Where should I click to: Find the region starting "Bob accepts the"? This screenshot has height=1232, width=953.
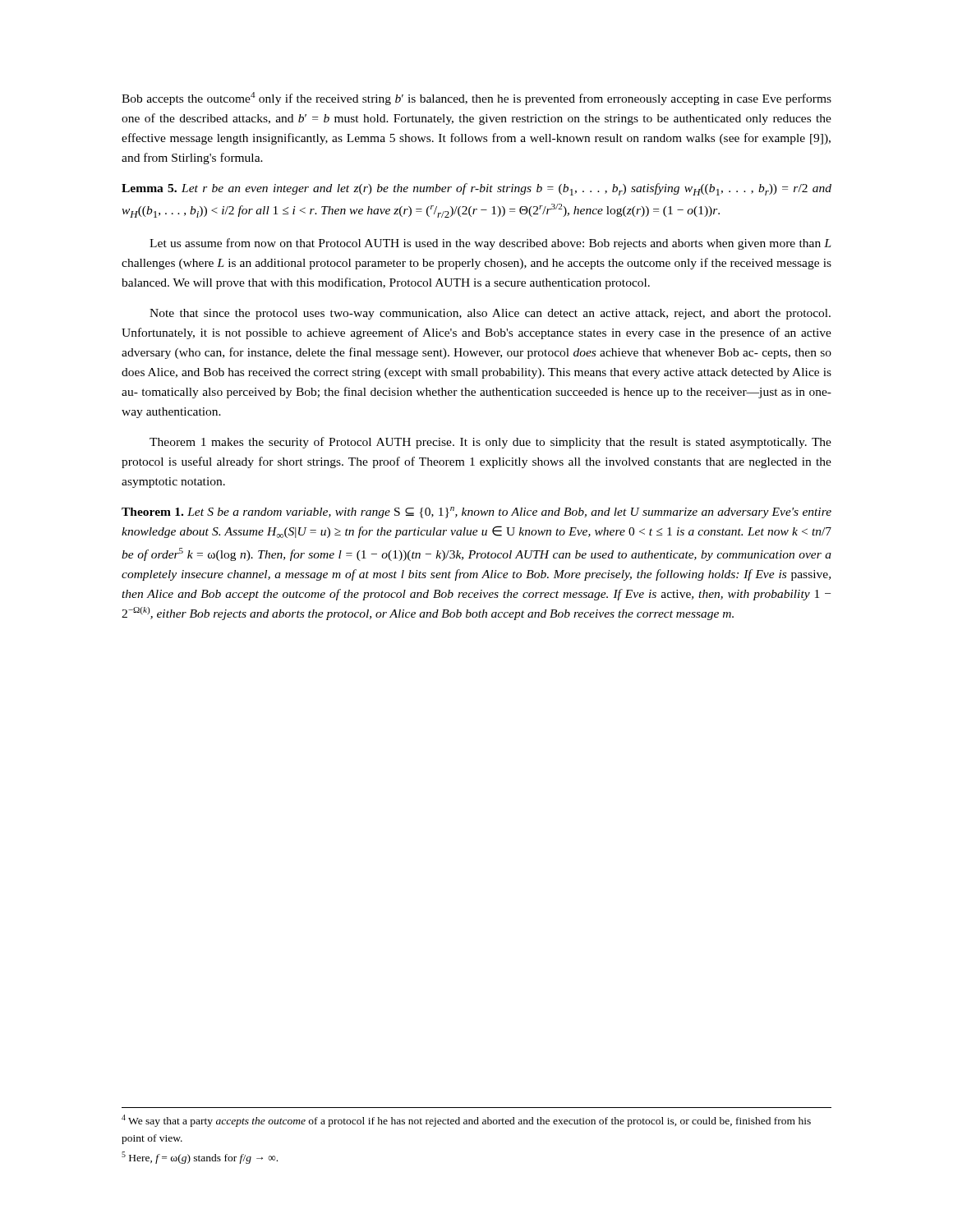point(476,127)
